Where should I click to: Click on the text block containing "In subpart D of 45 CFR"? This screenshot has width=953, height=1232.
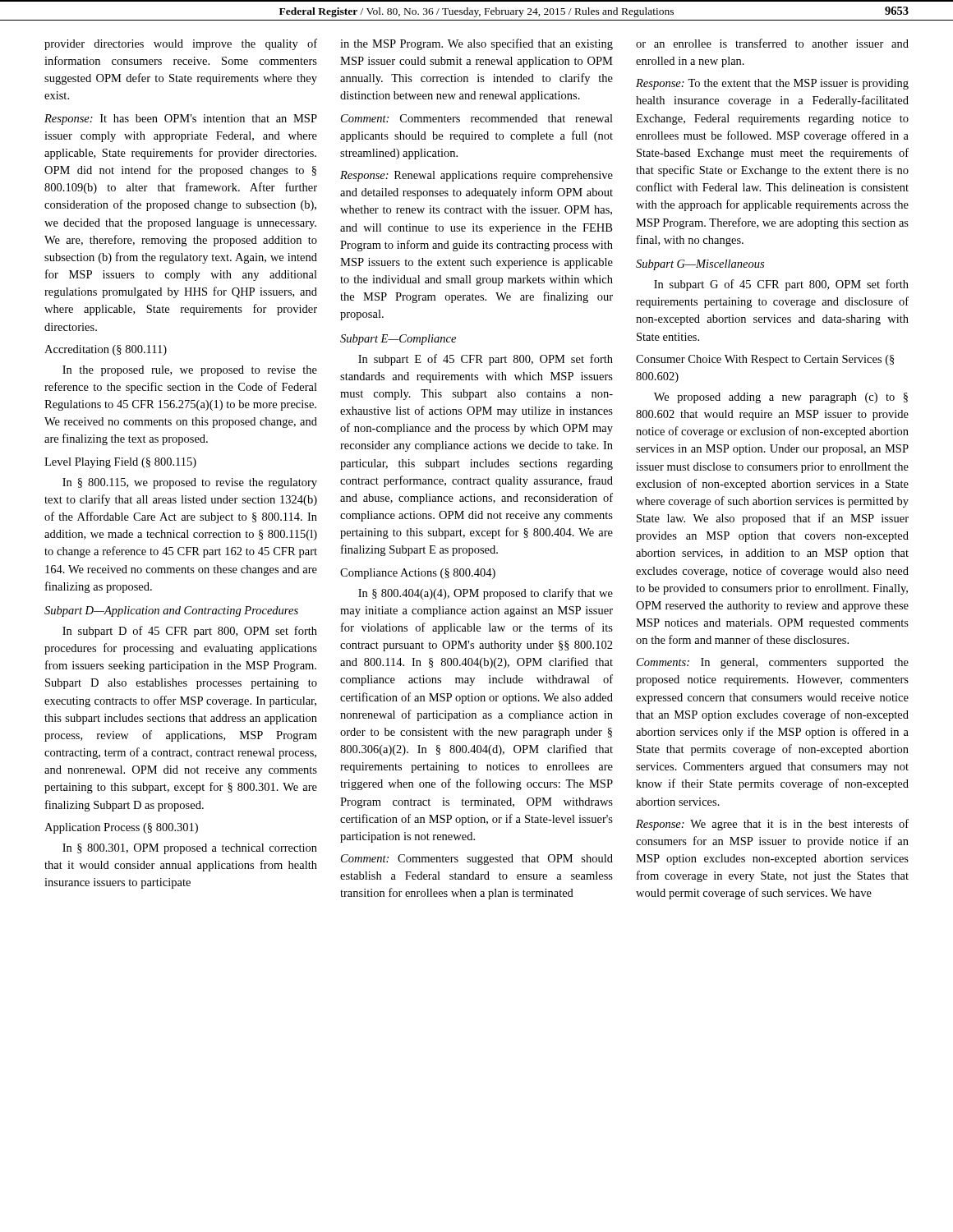181,718
